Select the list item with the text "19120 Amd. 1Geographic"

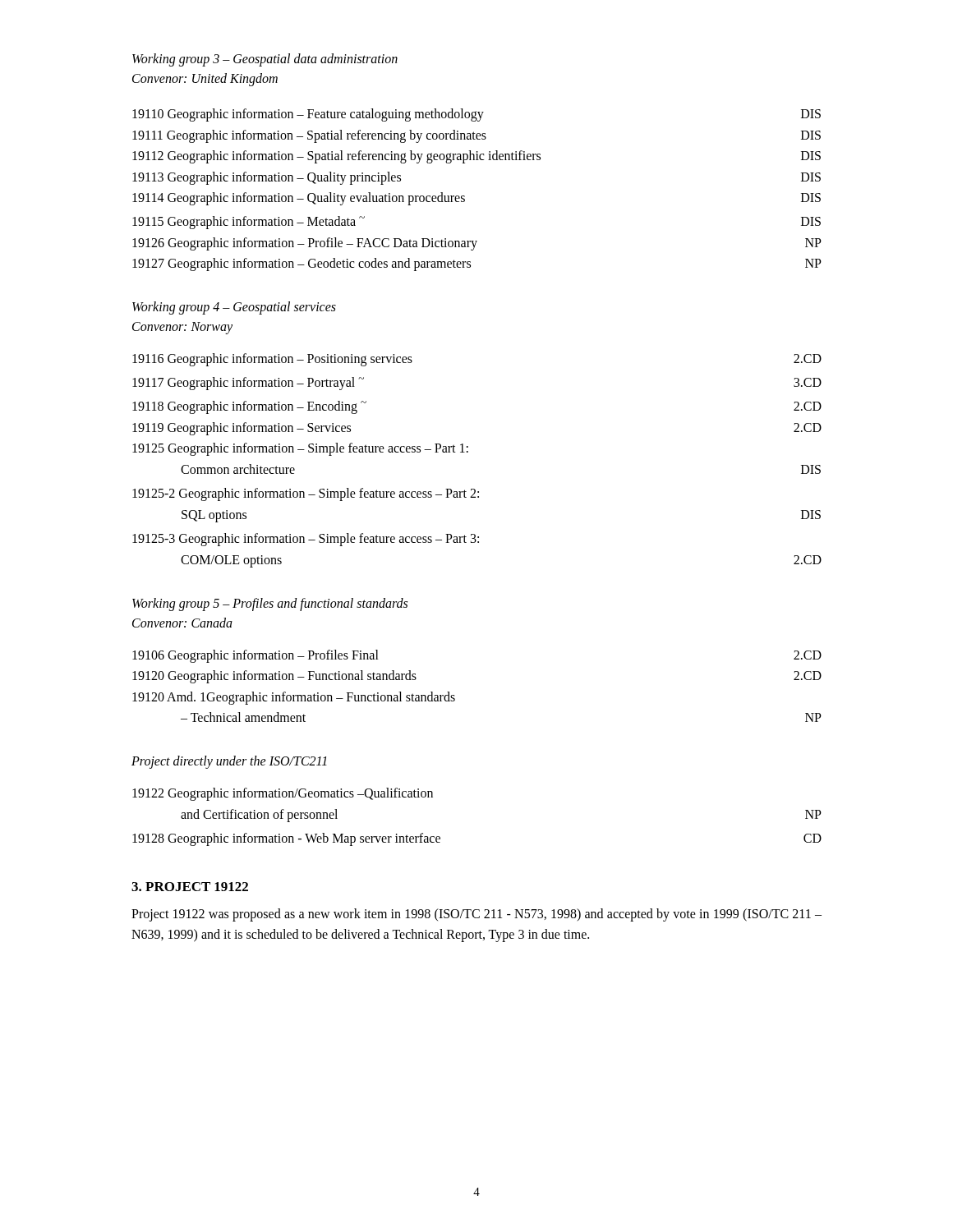pyautogui.click(x=294, y=698)
